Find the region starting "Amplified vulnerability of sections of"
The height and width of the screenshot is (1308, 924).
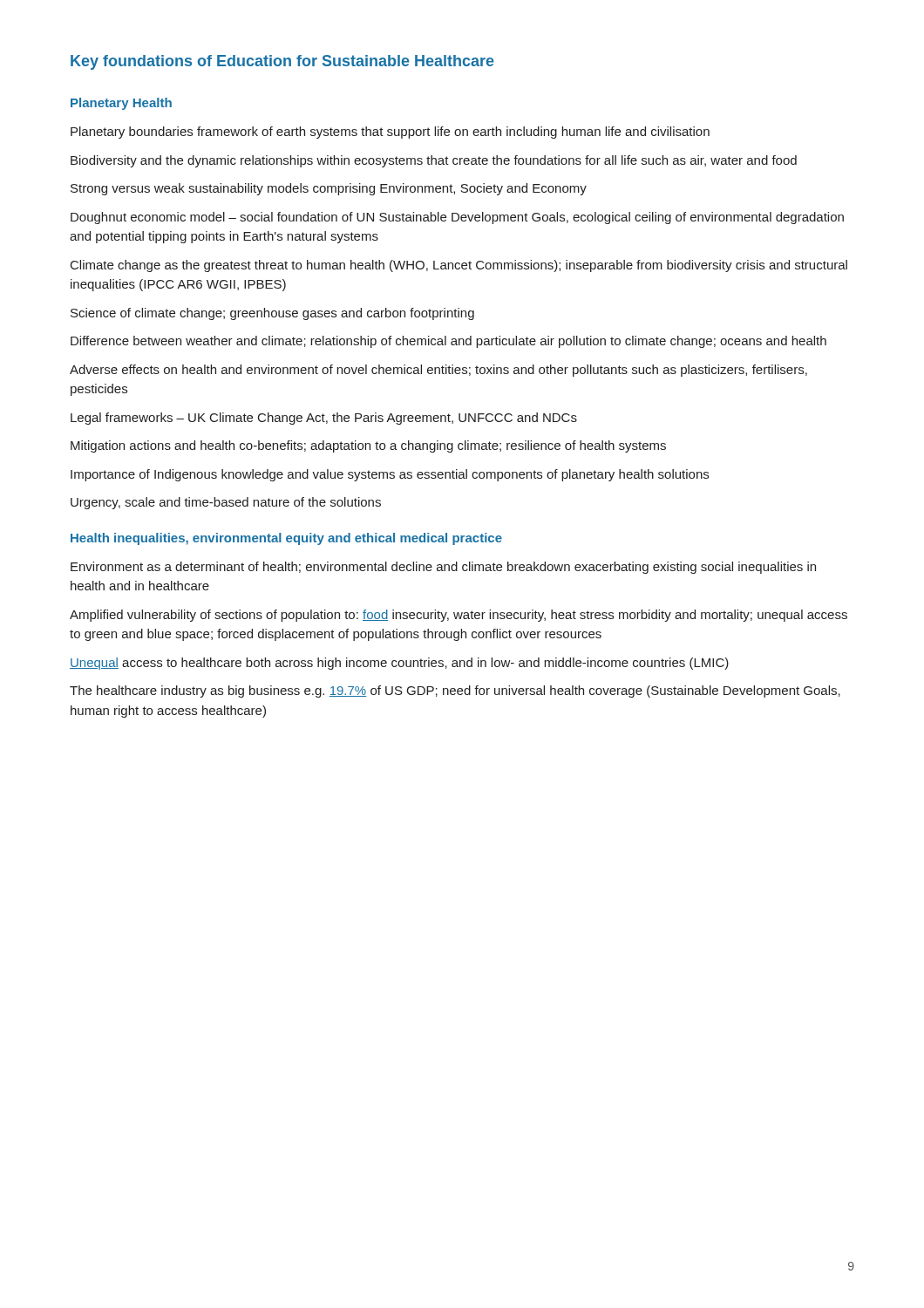[x=459, y=624]
